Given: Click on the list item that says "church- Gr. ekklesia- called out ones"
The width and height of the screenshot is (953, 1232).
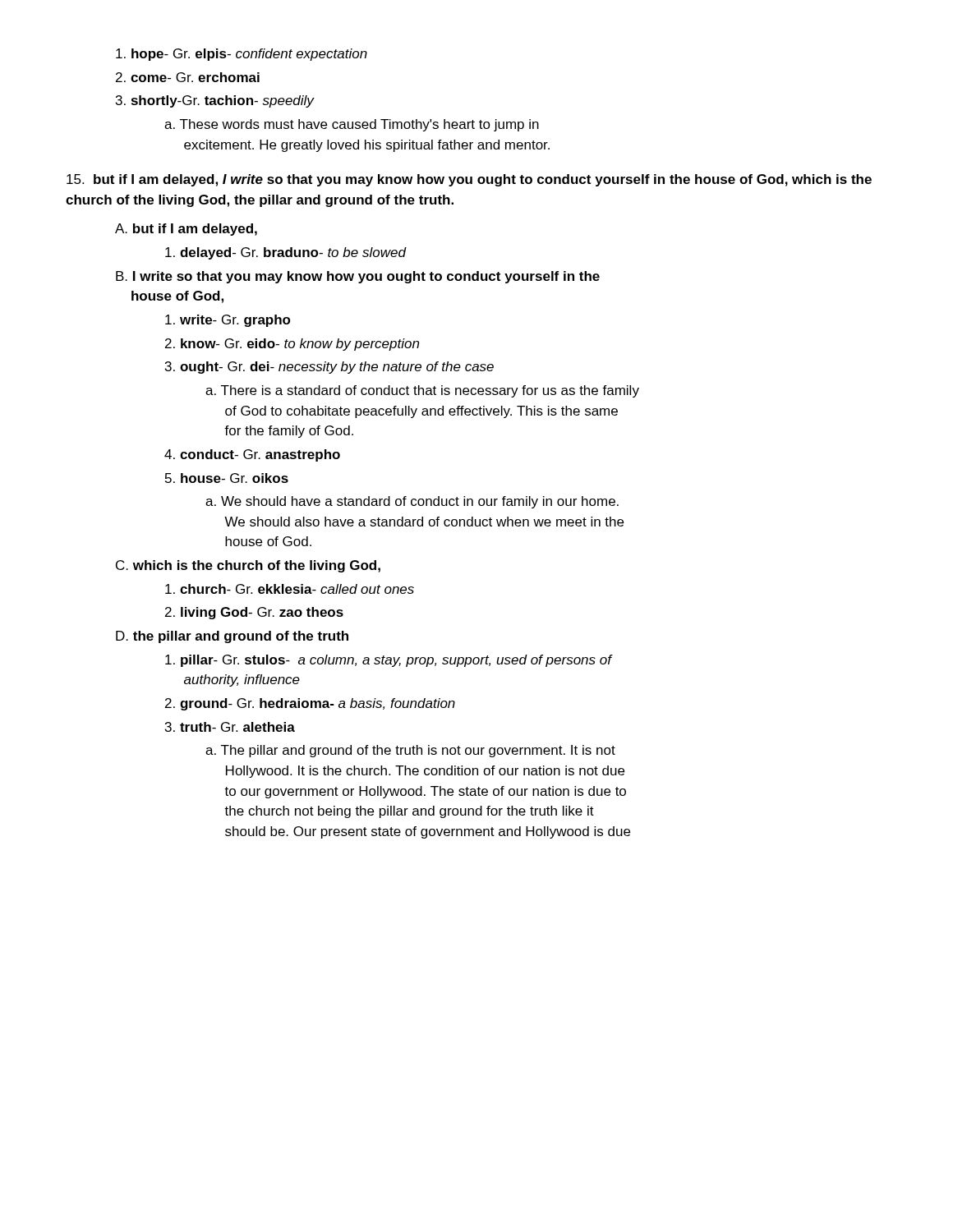Looking at the screenshot, I should tap(289, 589).
